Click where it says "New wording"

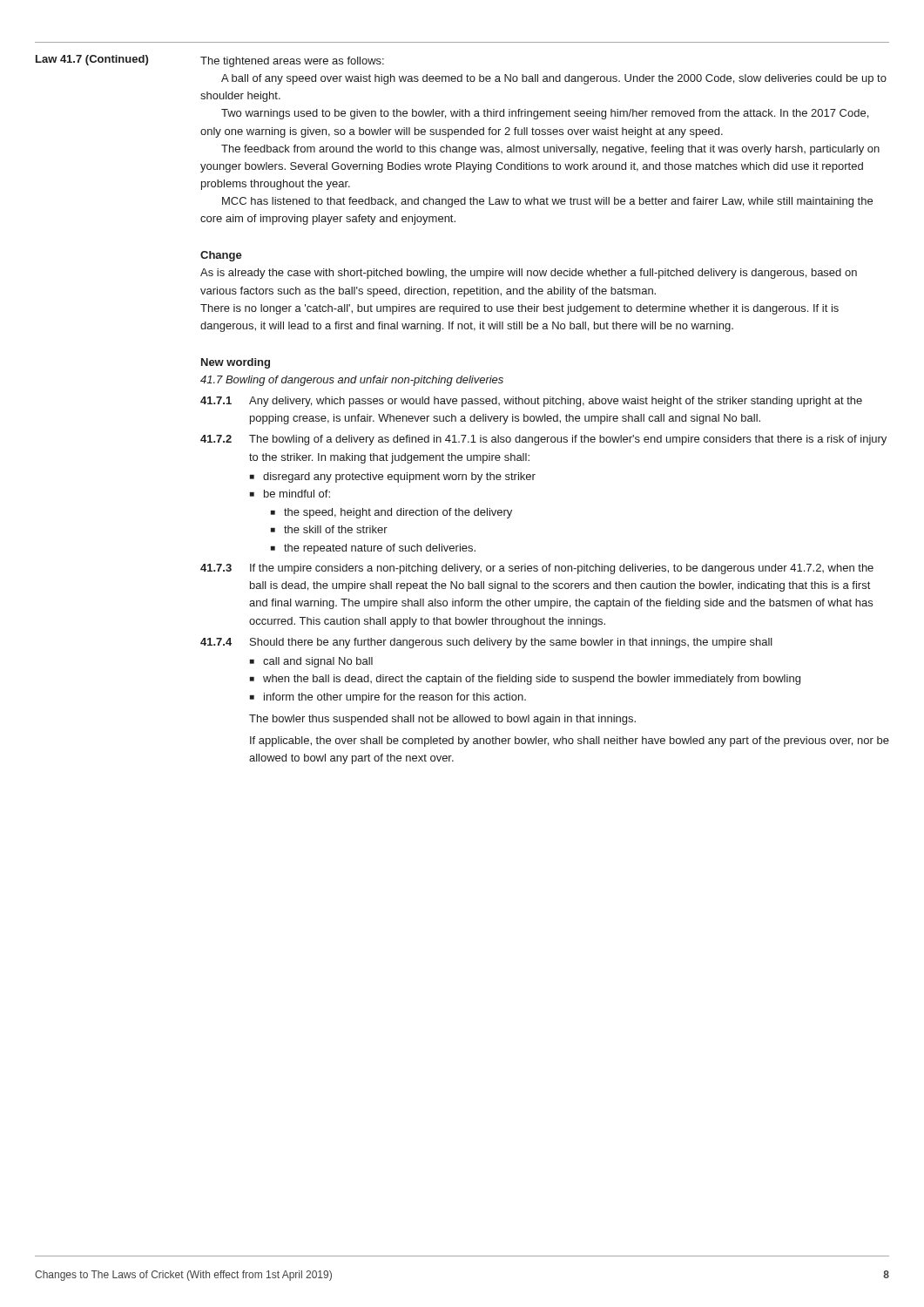236,362
